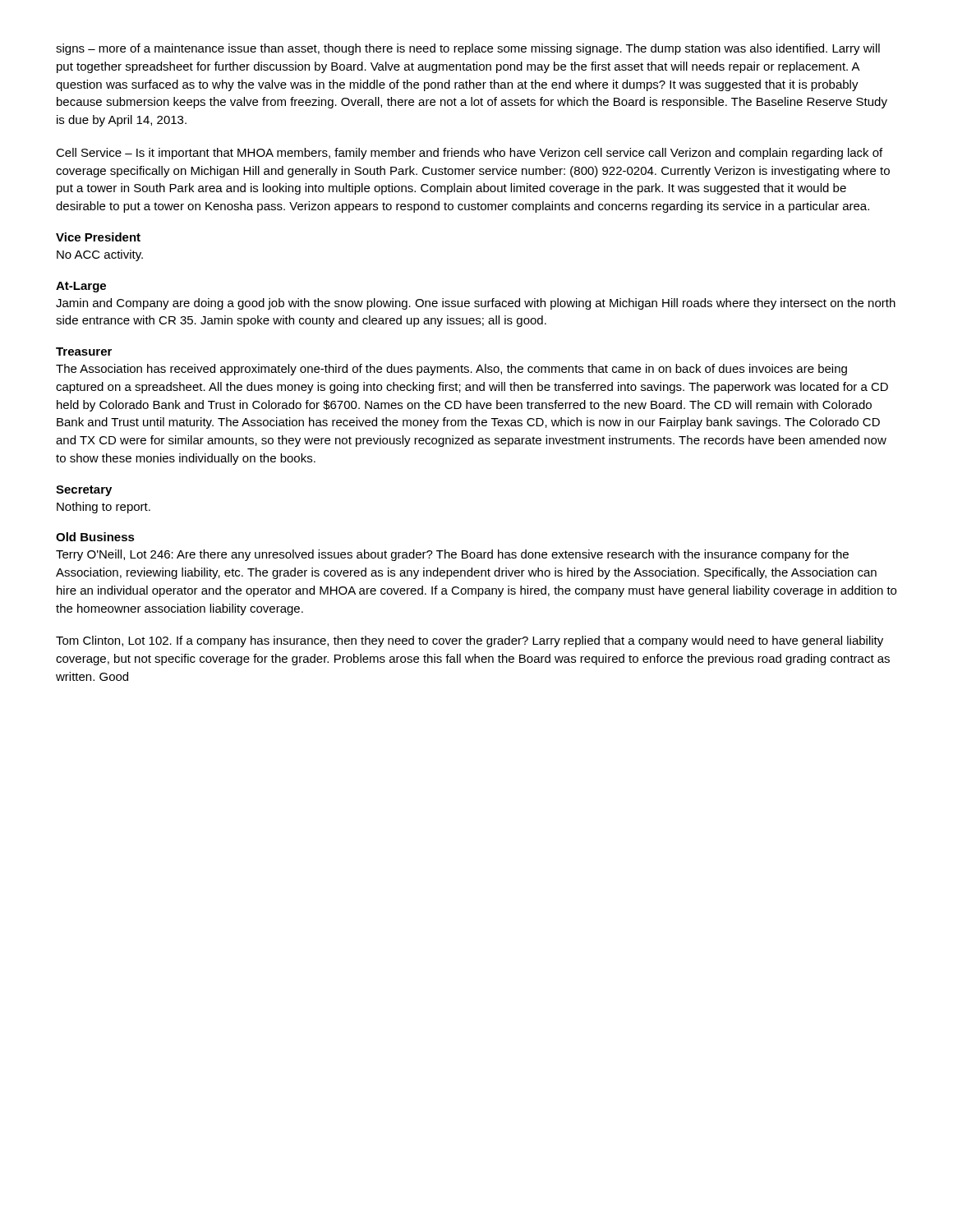Find the text that says "Nothing to report."
953x1232 pixels.
pyautogui.click(x=103, y=506)
